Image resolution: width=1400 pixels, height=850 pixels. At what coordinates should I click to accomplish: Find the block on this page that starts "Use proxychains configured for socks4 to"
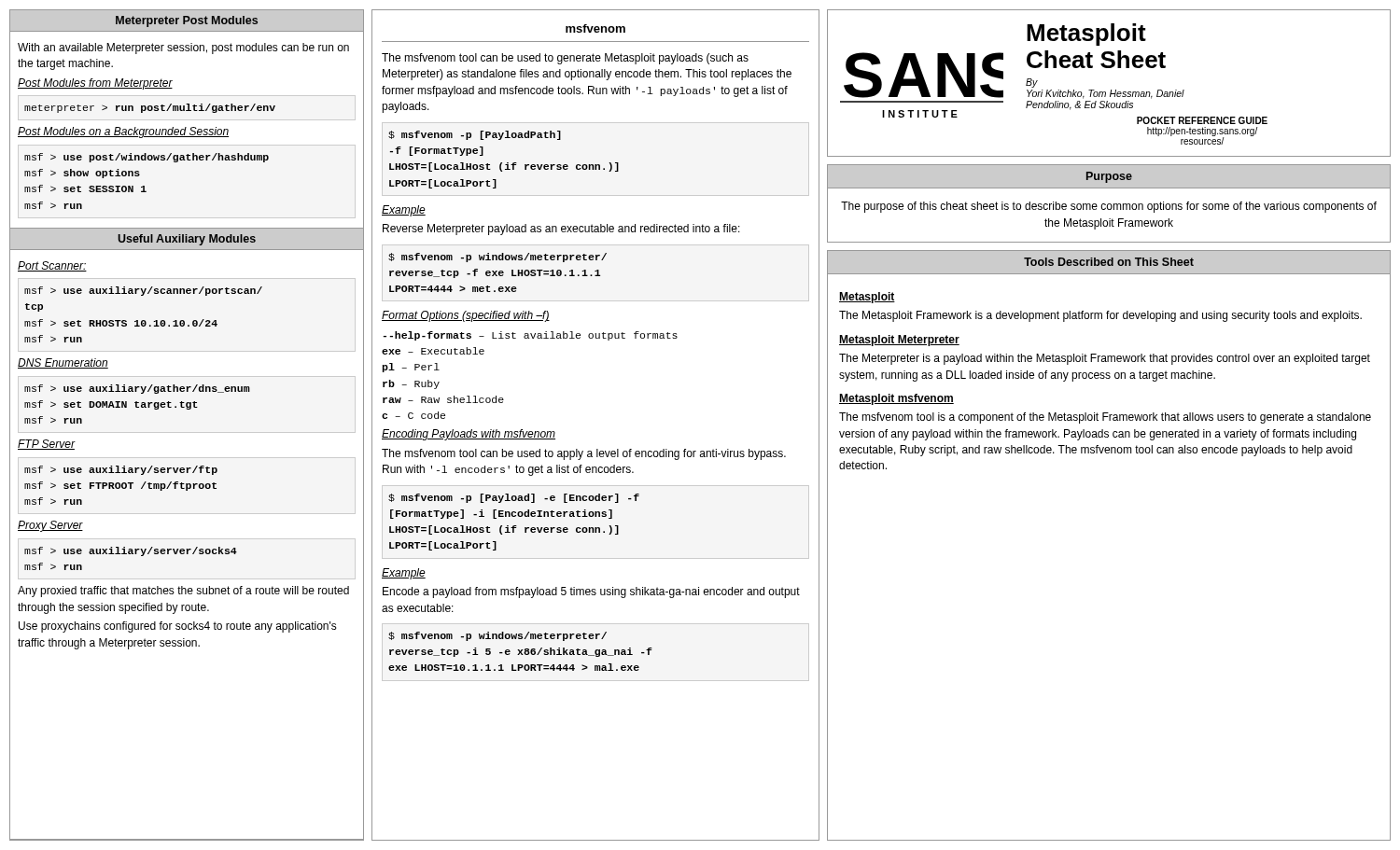[x=187, y=635]
